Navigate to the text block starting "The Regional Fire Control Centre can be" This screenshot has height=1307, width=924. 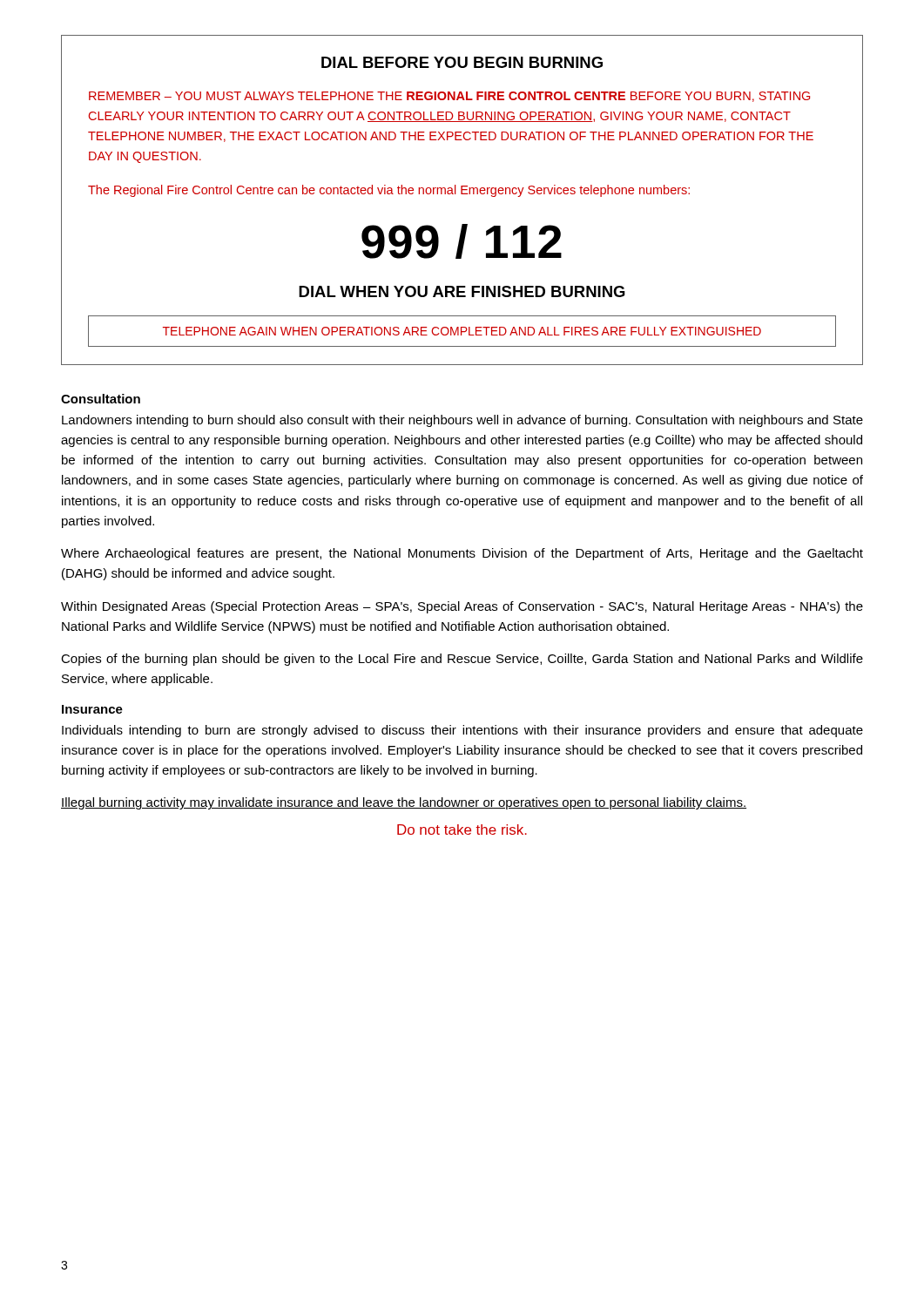click(389, 190)
